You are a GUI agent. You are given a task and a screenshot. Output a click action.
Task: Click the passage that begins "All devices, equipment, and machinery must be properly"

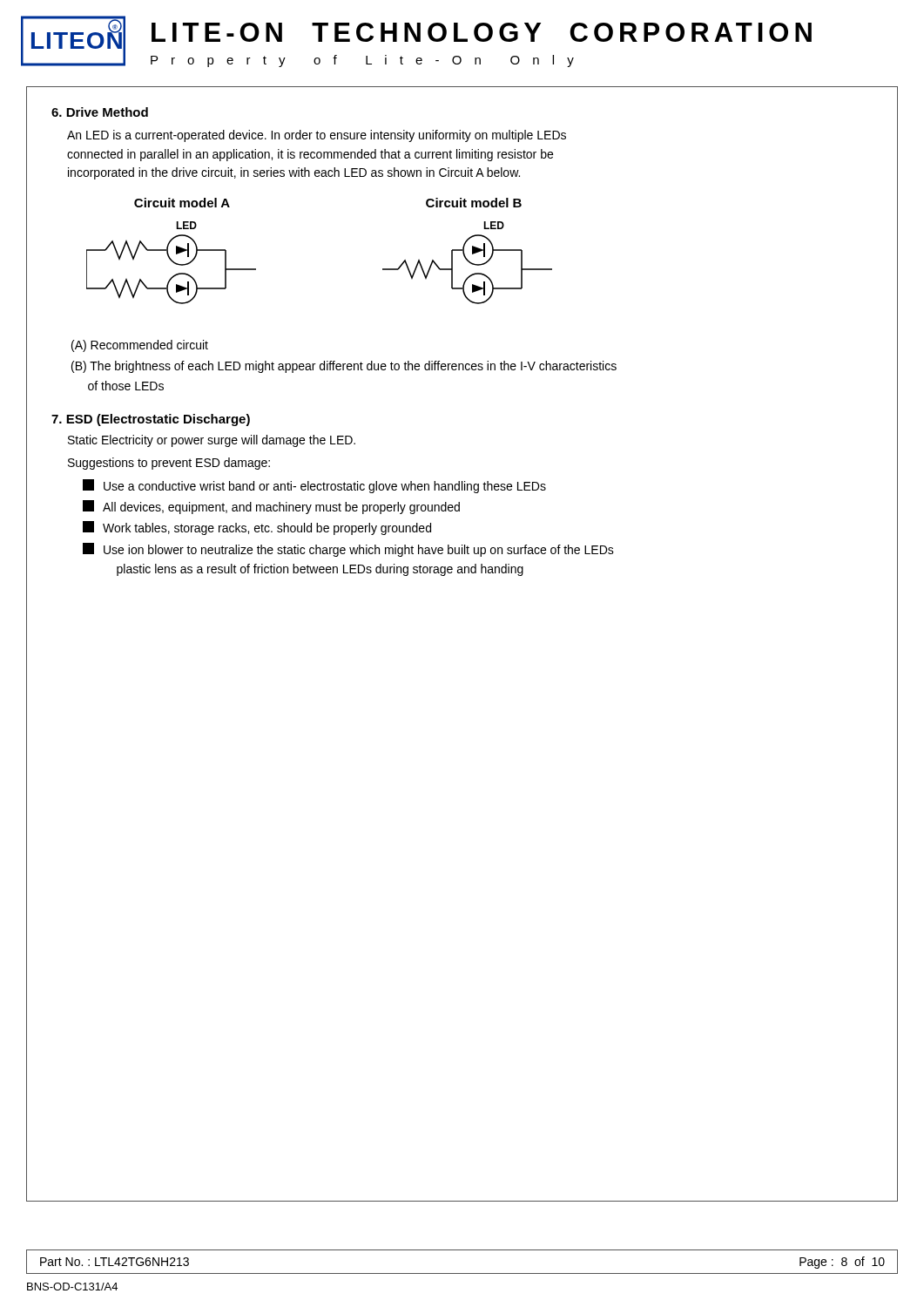tap(272, 507)
